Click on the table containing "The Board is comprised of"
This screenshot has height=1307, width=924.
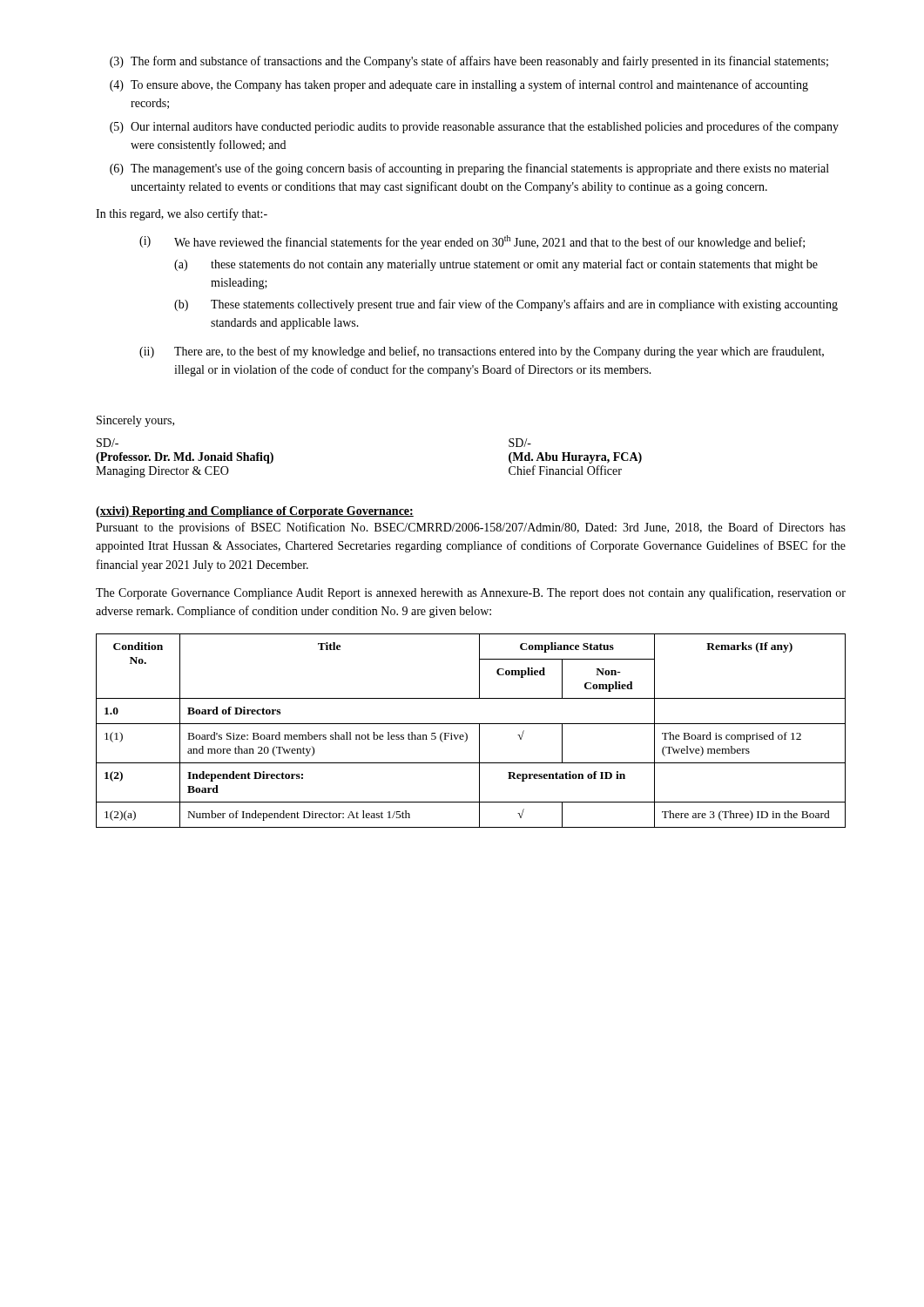pyautogui.click(x=471, y=731)
